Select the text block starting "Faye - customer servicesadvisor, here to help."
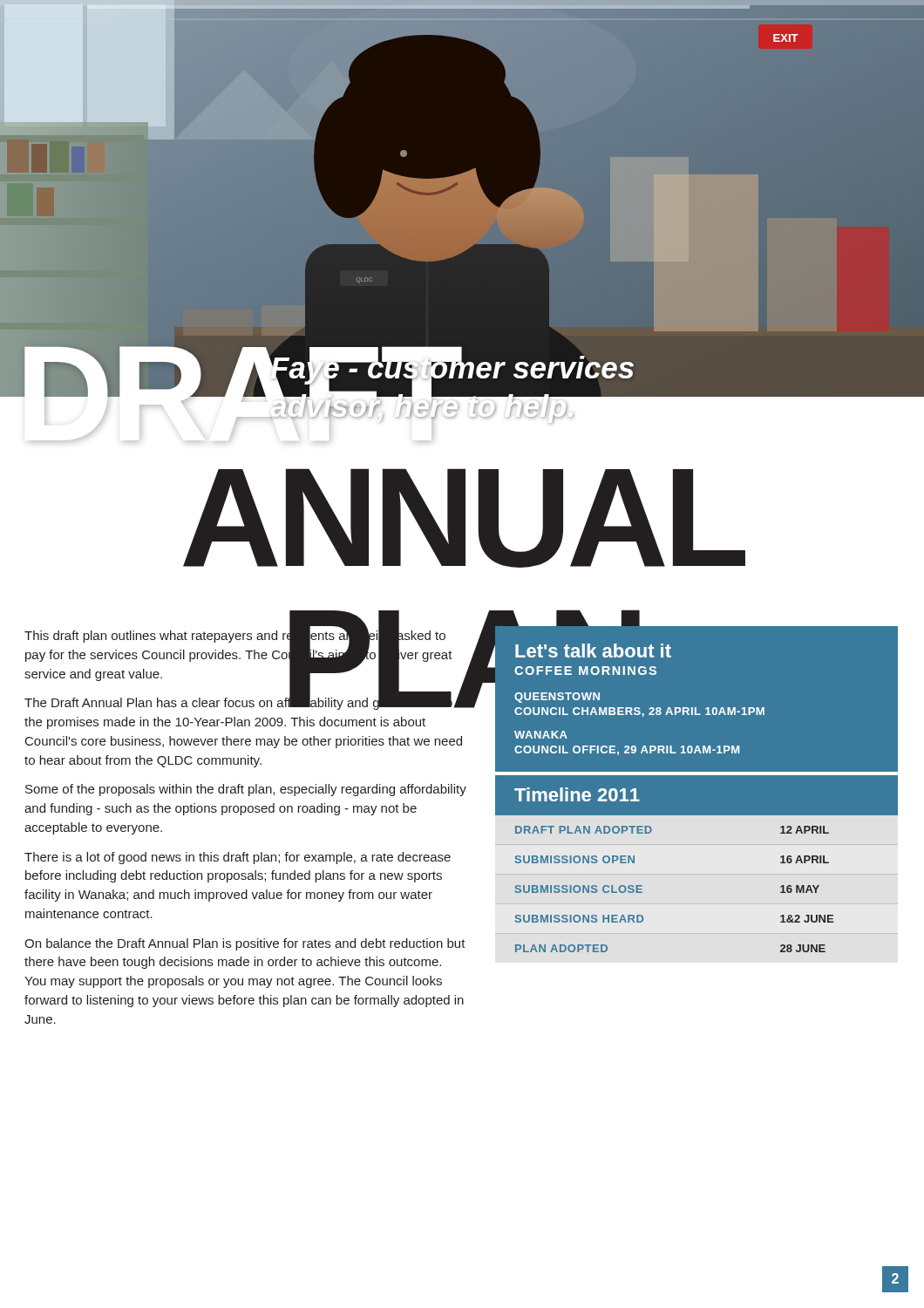The width and height of the screenshot is (924, 1308). [x=453, y=387]
